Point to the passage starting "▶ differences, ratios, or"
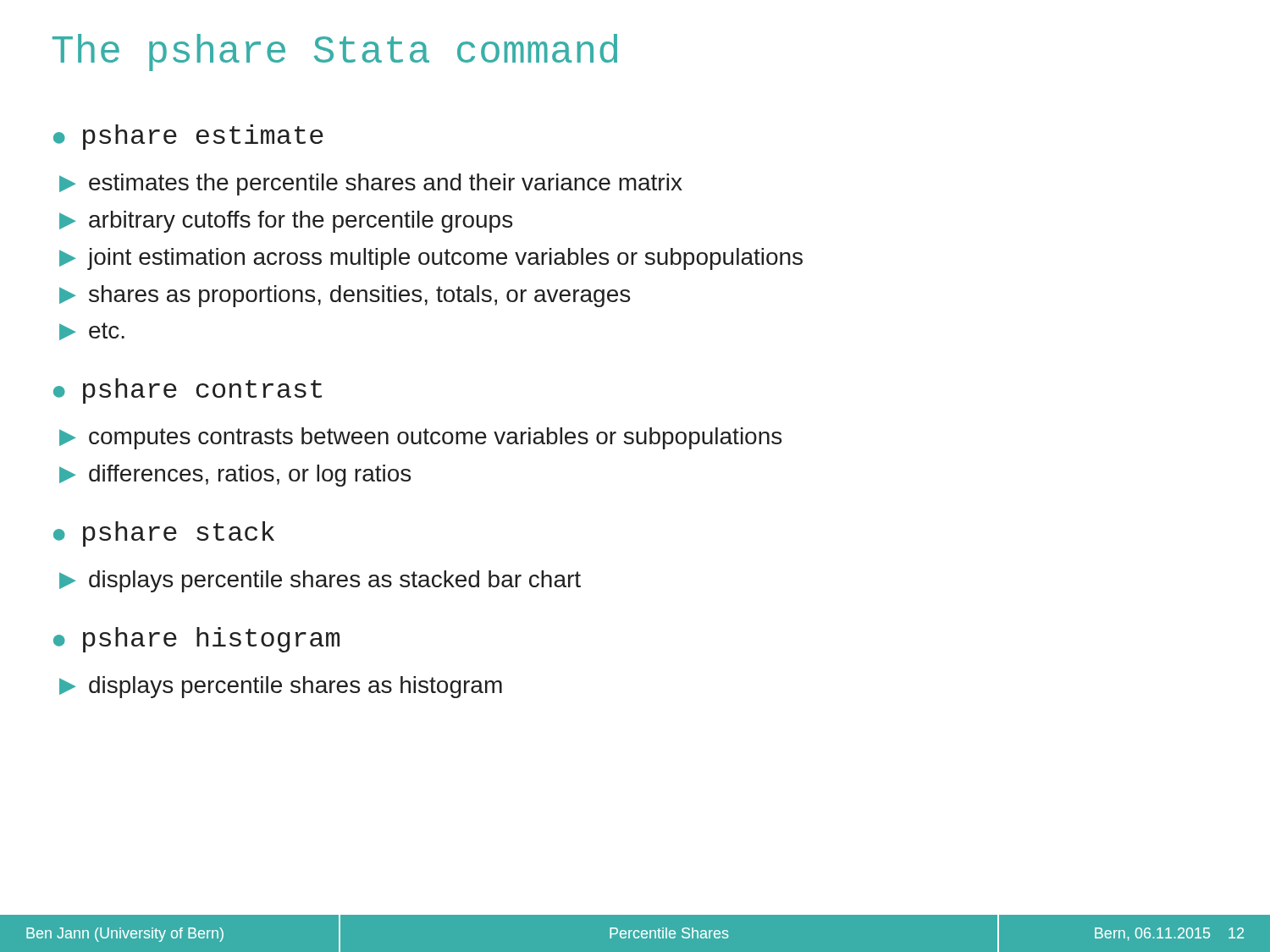1270x952 pixels. click(236, 474)
